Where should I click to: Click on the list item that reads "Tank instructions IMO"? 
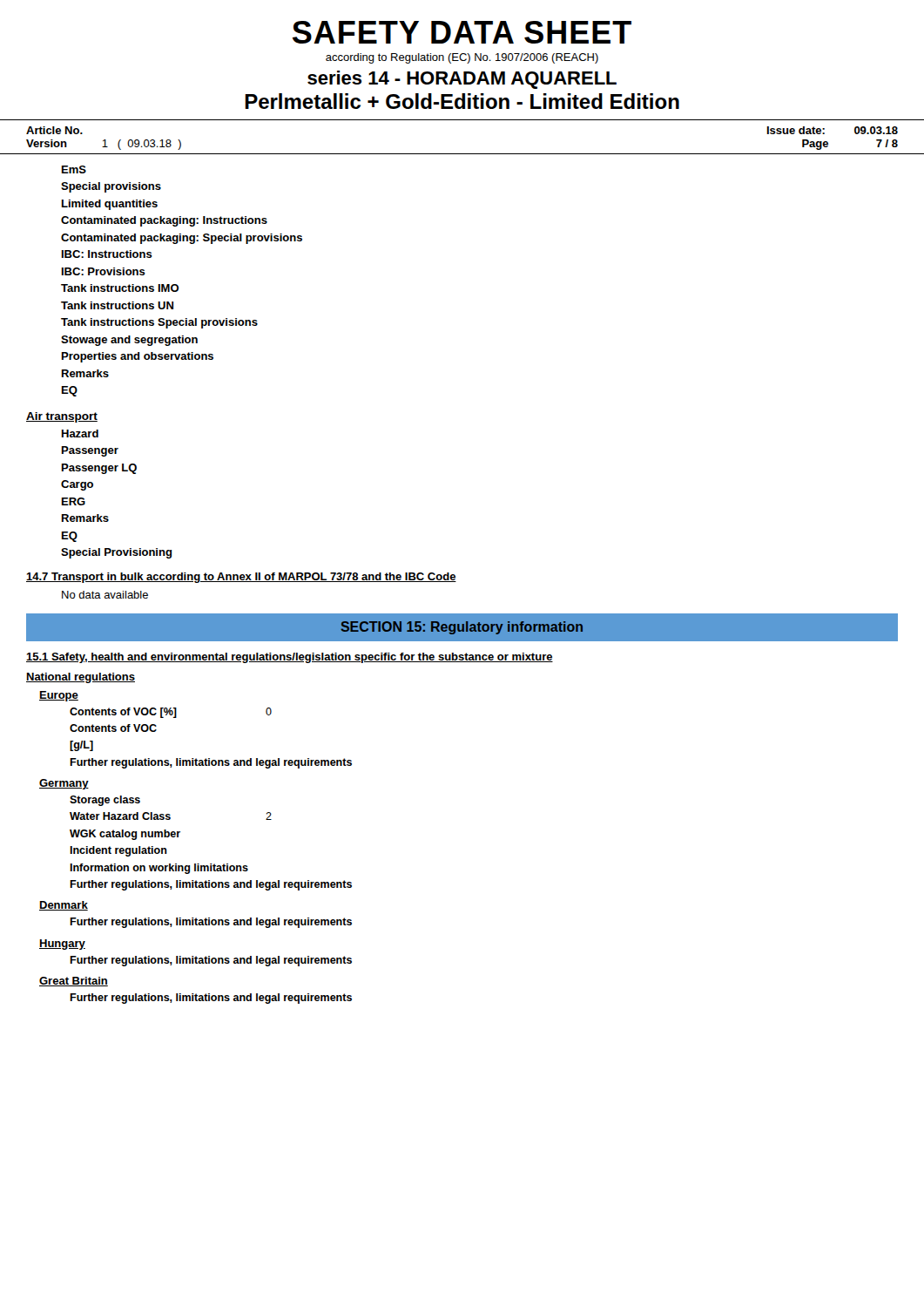tap(120, 288)
